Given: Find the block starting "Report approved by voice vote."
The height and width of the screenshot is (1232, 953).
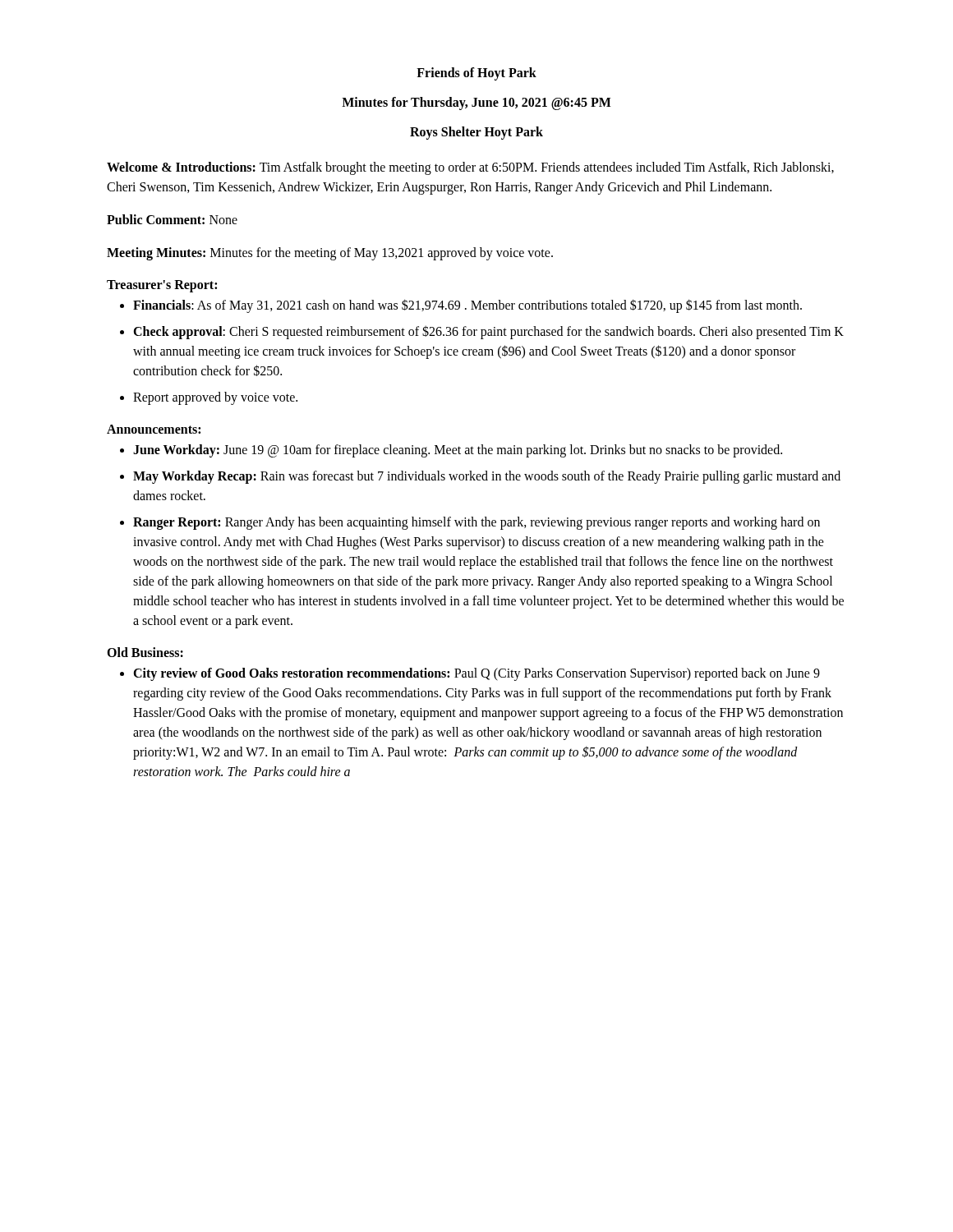Looking at the screenshot, I should 216,397.
